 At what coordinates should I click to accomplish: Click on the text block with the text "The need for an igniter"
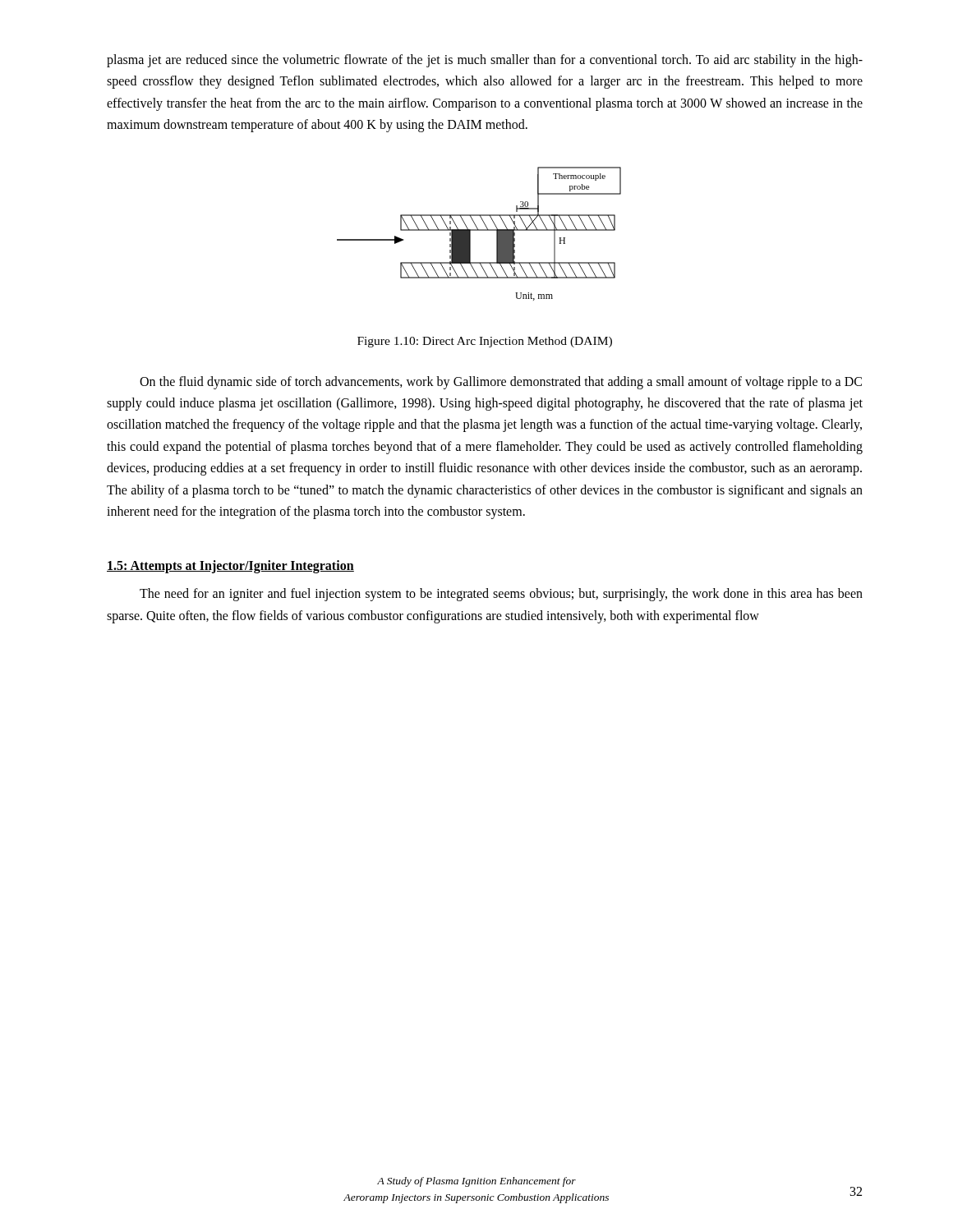(x=485, y=604)
